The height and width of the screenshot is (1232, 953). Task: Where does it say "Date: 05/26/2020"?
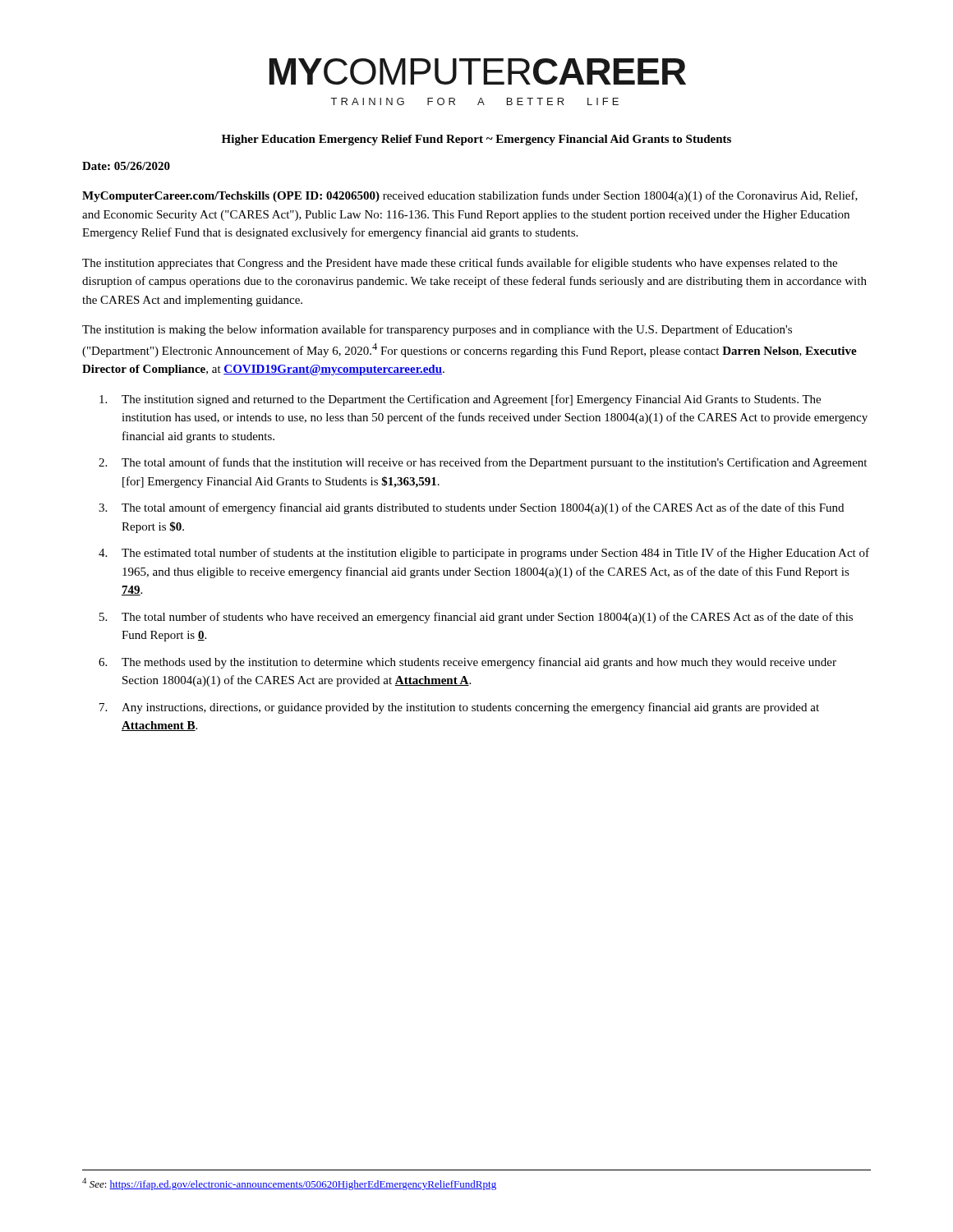[x=126, y=166]
